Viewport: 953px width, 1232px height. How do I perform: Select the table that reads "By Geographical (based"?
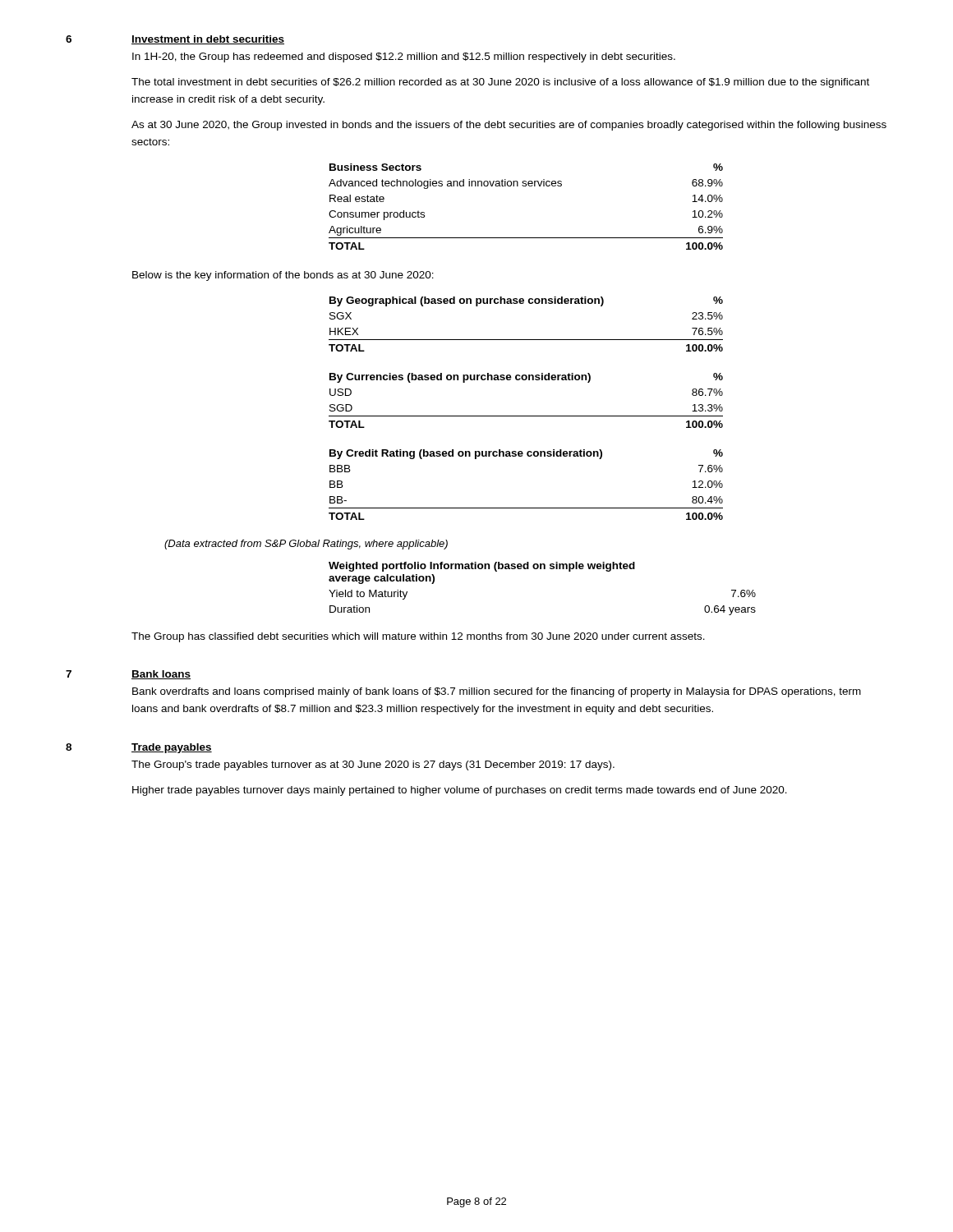tap(526, 324)
